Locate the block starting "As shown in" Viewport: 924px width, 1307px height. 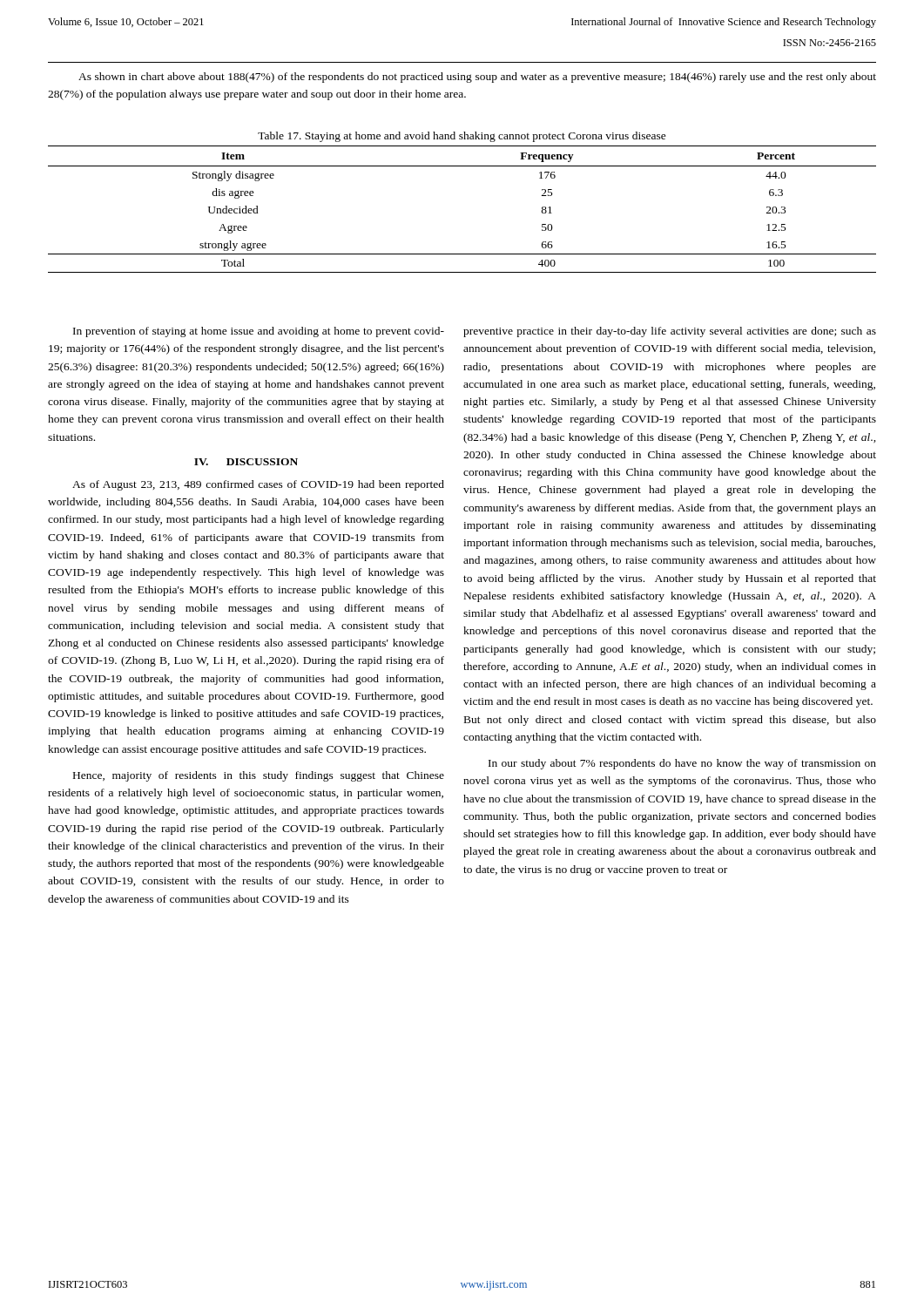click(462, 85)
